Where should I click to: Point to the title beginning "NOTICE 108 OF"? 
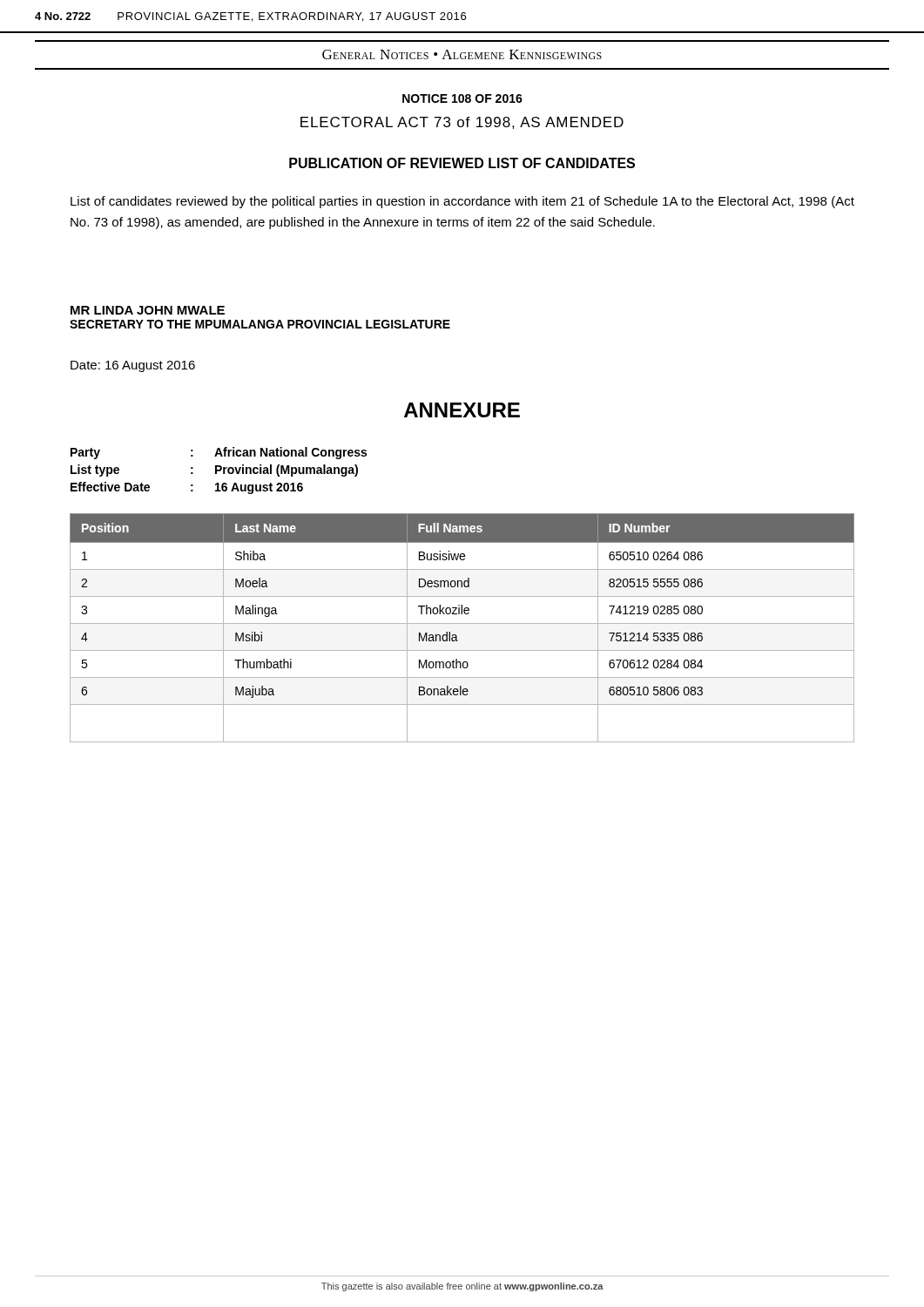pos(462,98)
